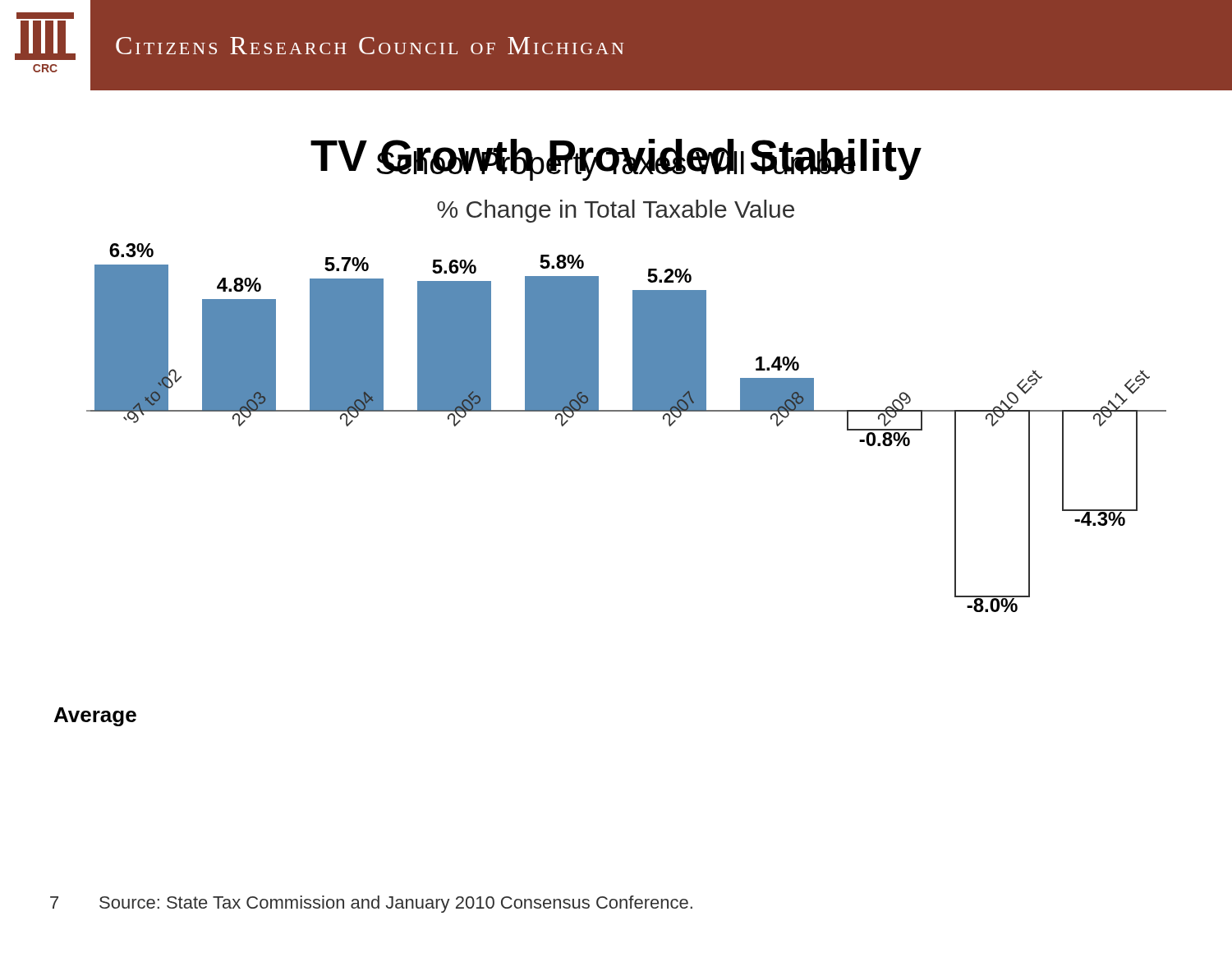Point to the block beginning "Source: State Tax Commission and January"
Viewport: 1232px width, 953px height.
tap(396, 902)
